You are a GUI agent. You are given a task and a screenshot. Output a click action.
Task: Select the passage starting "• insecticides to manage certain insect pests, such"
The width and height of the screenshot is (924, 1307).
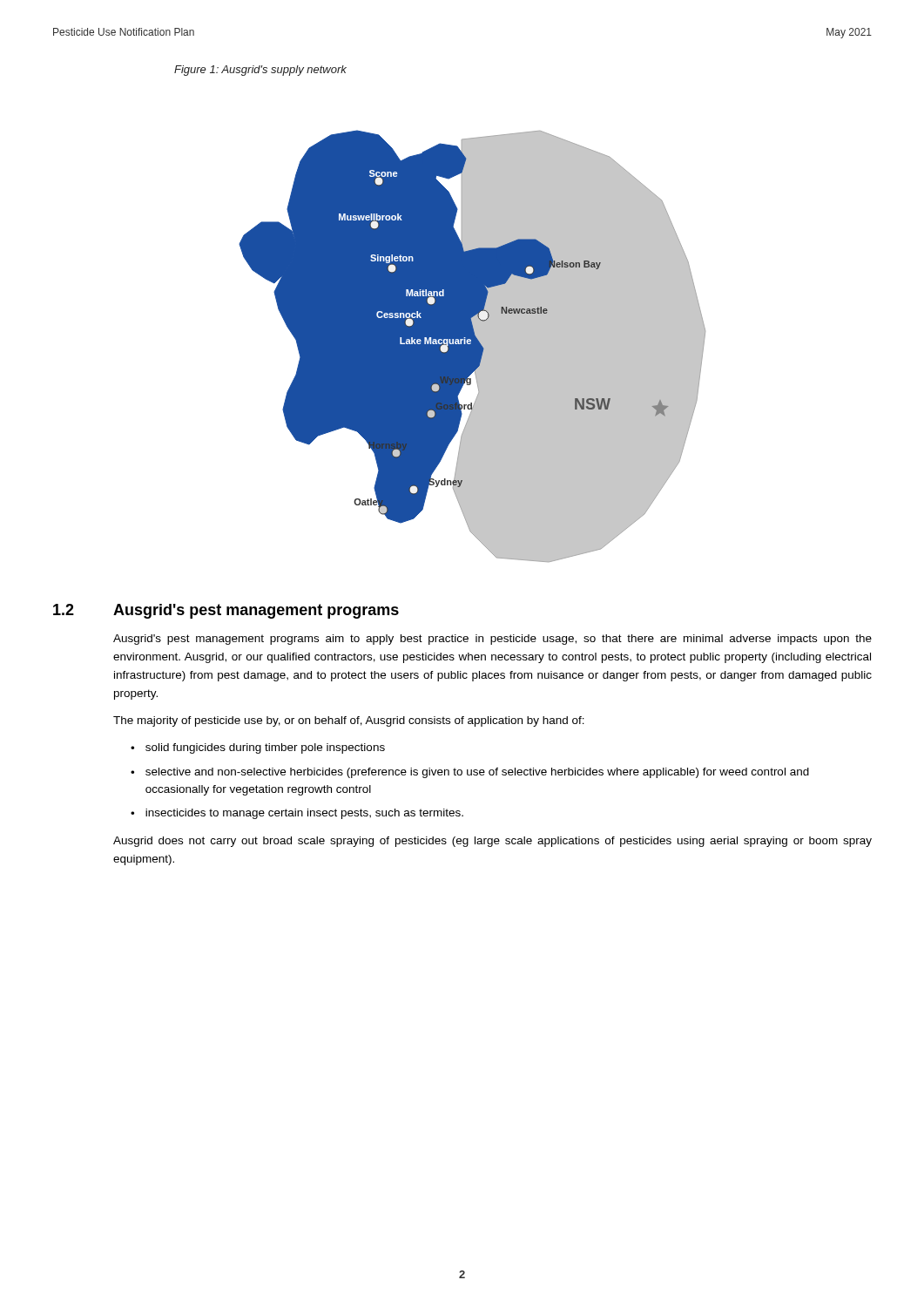click(297, 814)
